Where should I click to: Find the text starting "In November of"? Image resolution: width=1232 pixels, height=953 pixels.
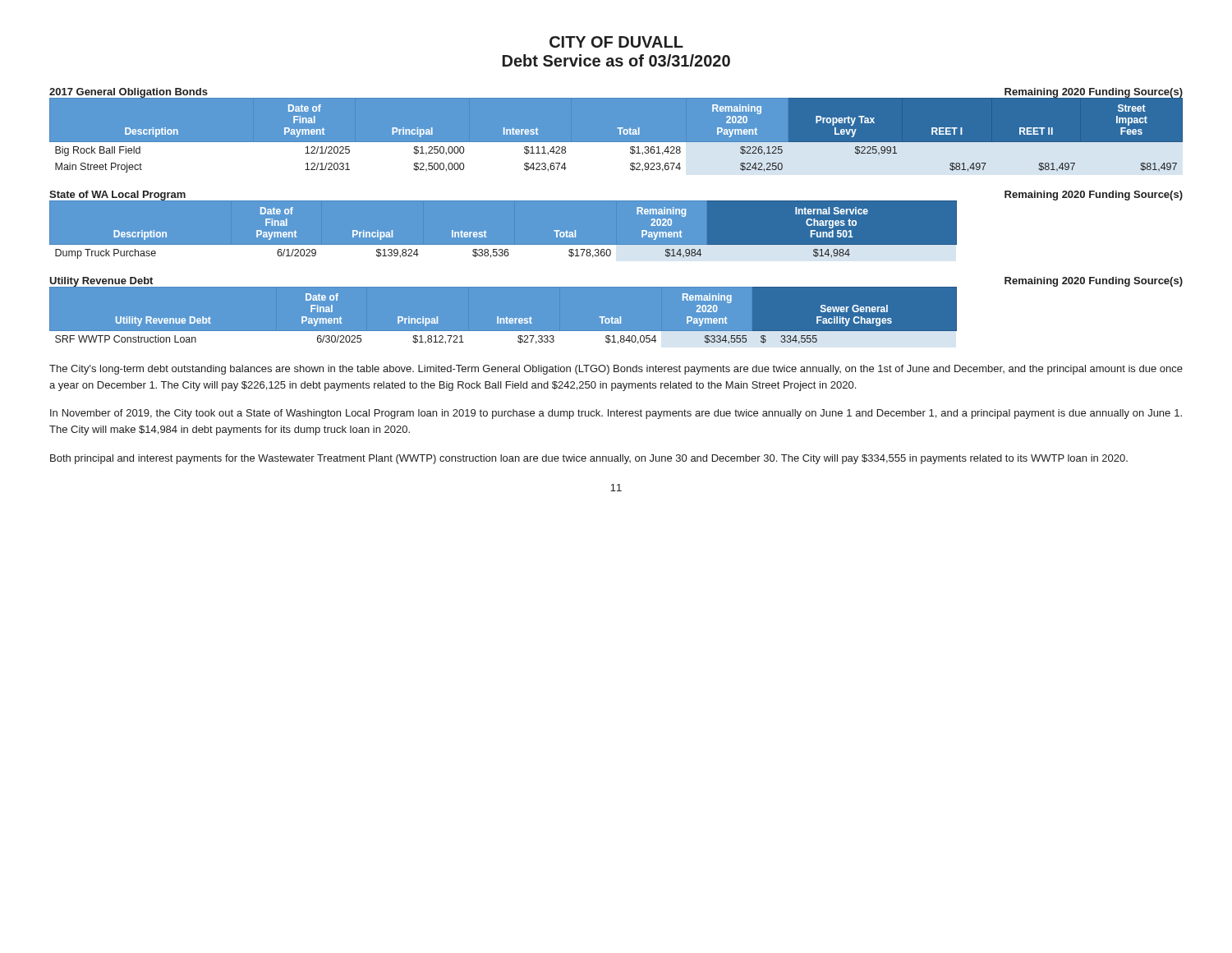click(x=616, y=421)
